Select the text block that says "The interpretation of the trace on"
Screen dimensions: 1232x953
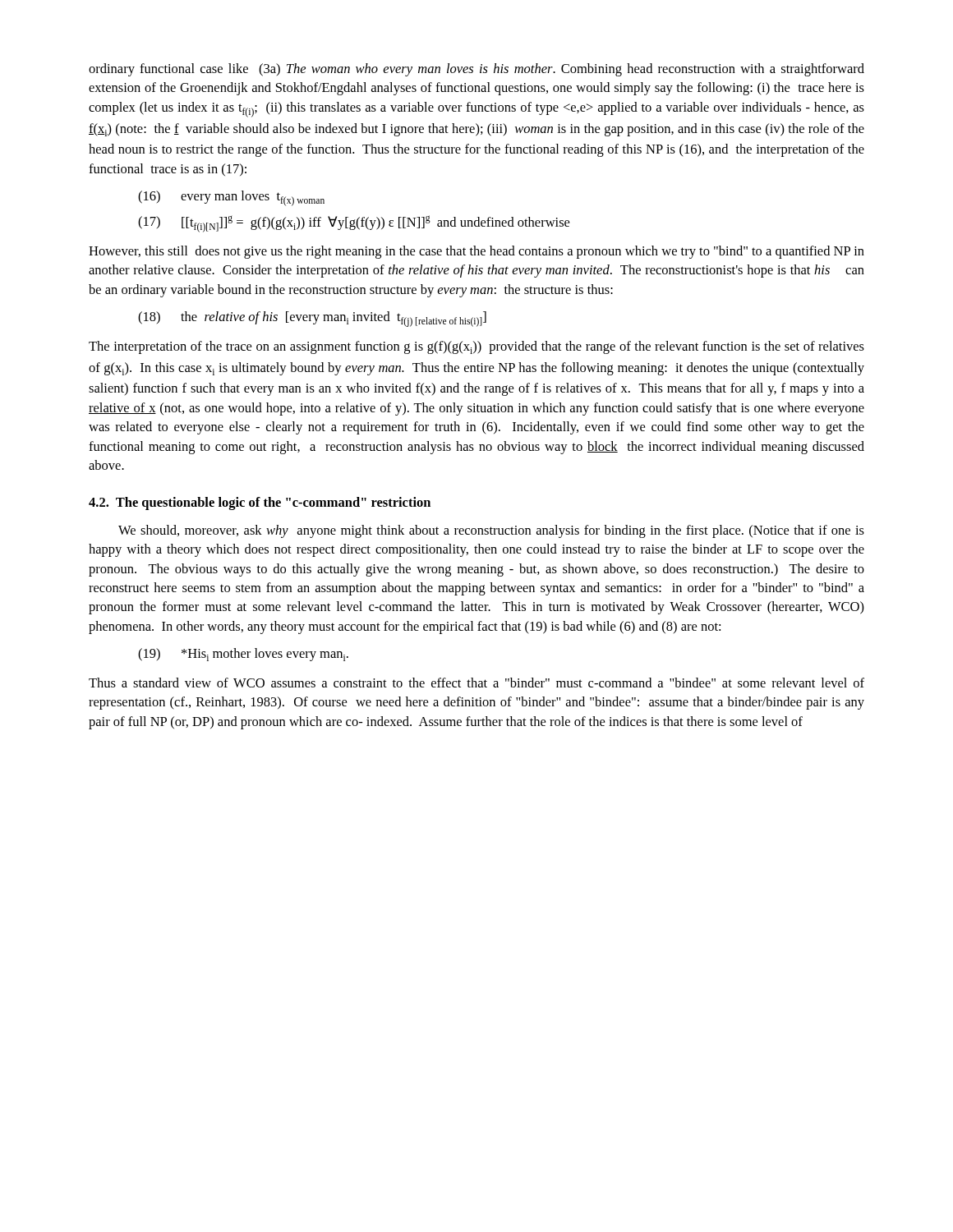(x=476, y=406)
